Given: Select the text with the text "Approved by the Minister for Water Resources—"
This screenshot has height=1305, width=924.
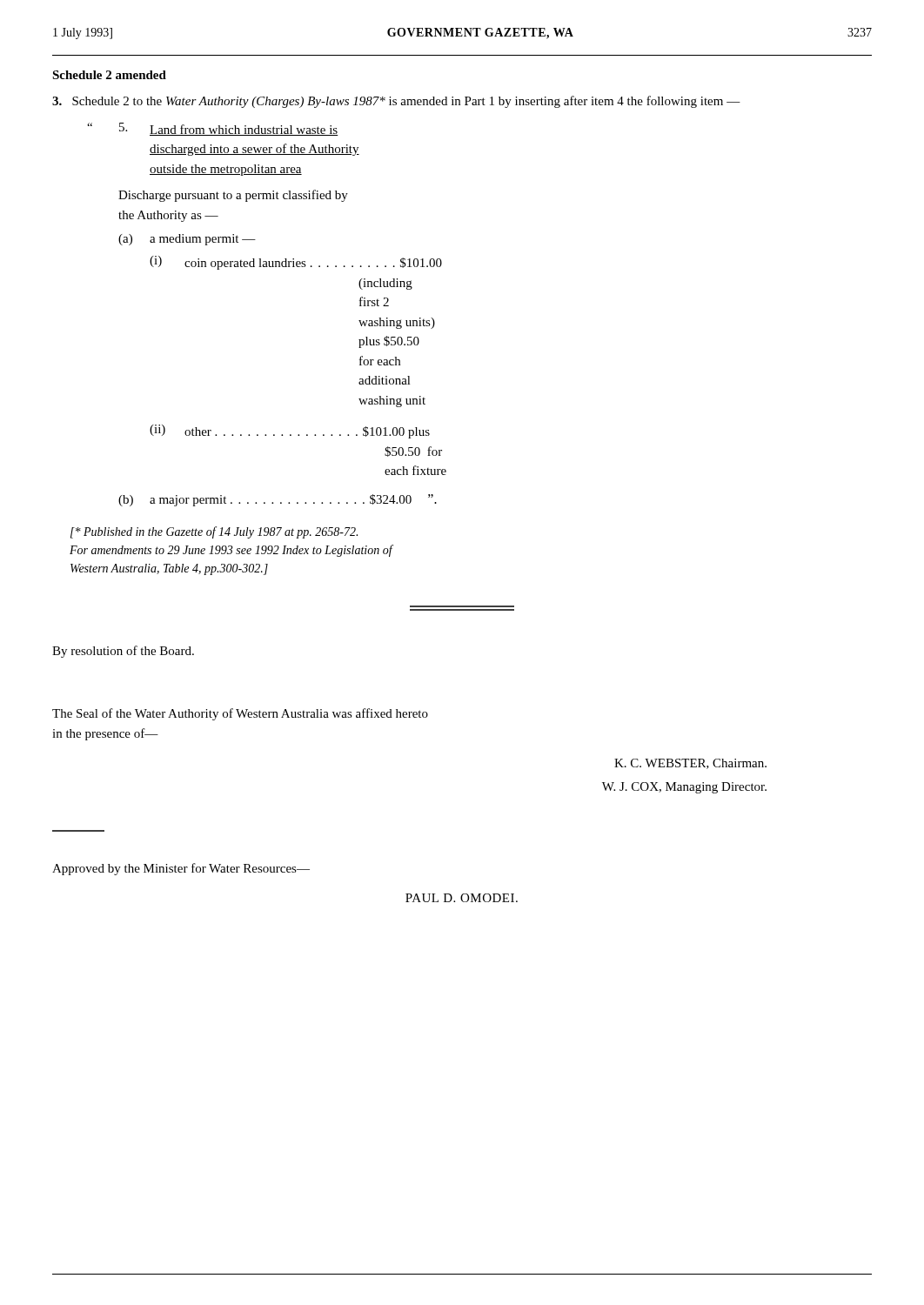Looking at the screenshot, I should 181,868.
